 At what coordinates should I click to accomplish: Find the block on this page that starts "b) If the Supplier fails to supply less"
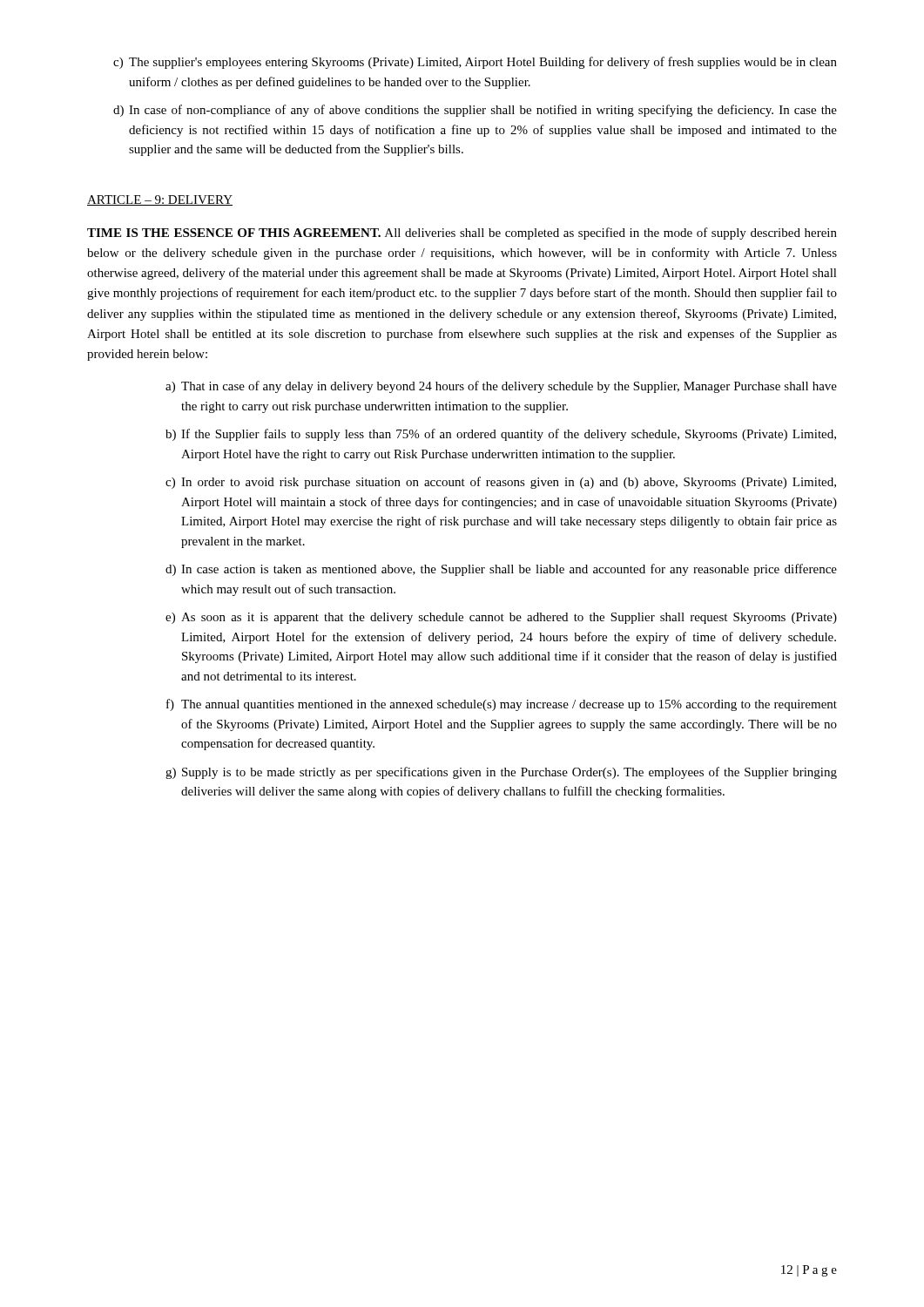pos(488,444)
